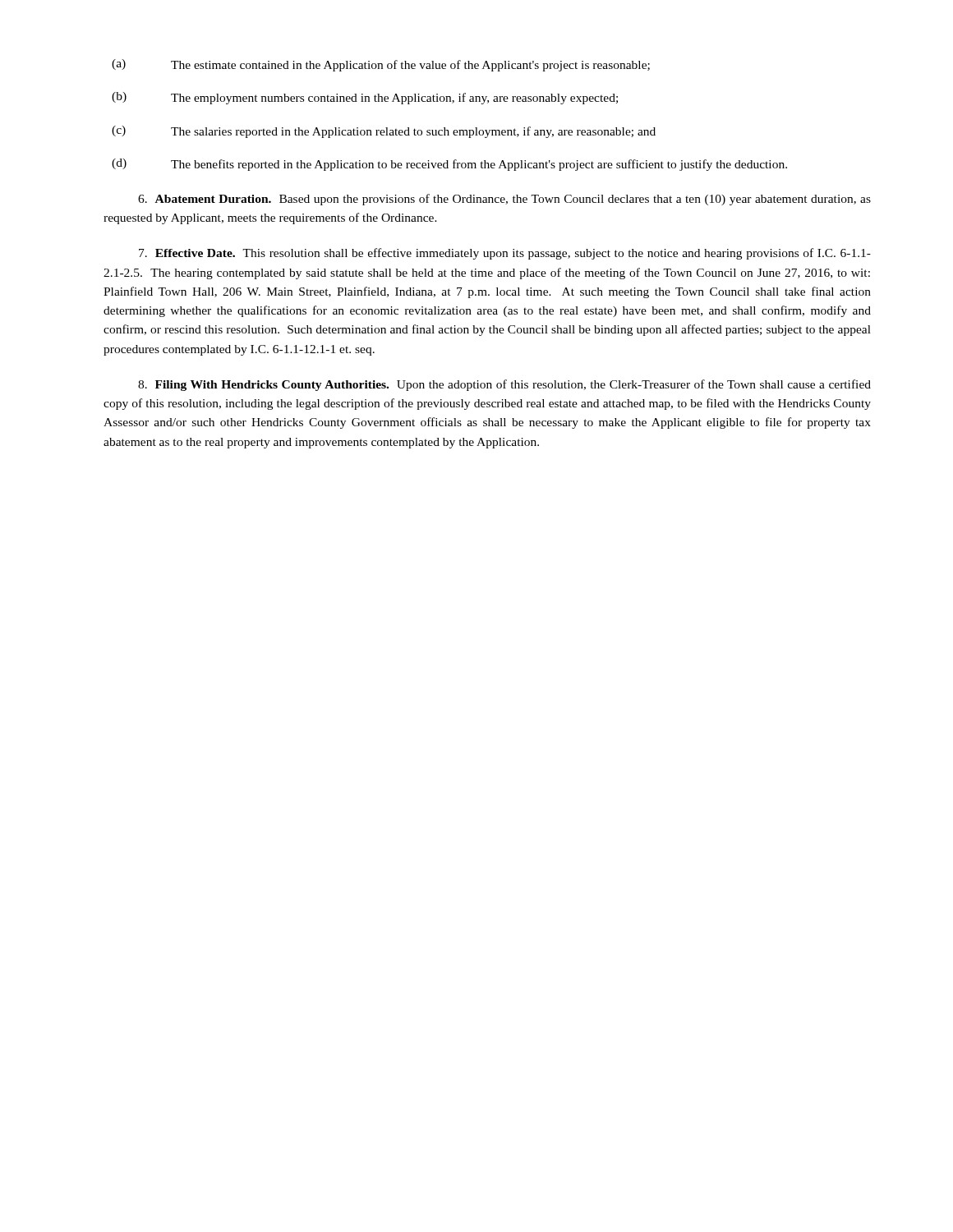Where is the passage that starts "Filing With Hendricks County Authorities. Upon the"?

point(487,413)
